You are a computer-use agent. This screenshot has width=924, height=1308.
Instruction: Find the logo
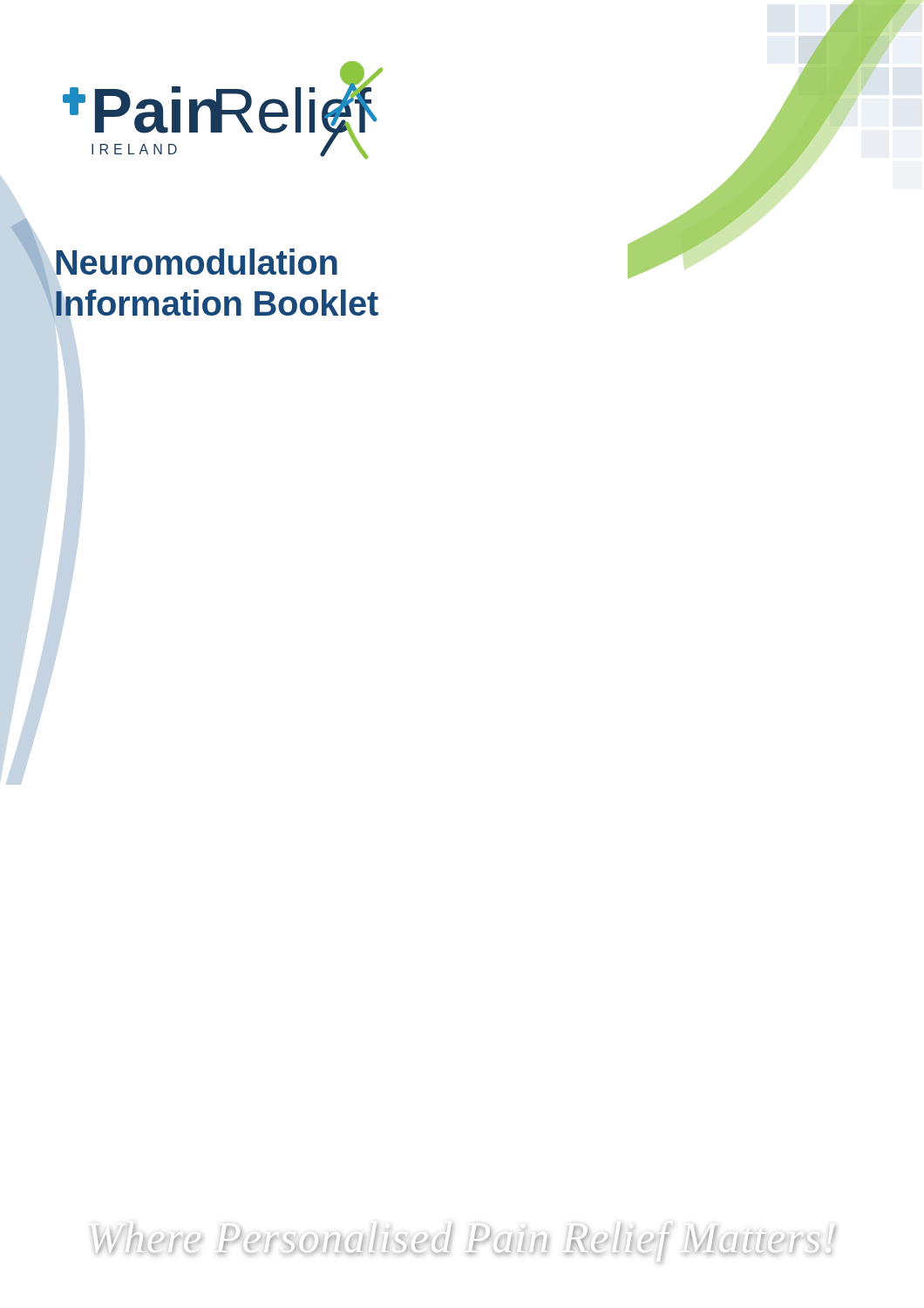(228, 111)
